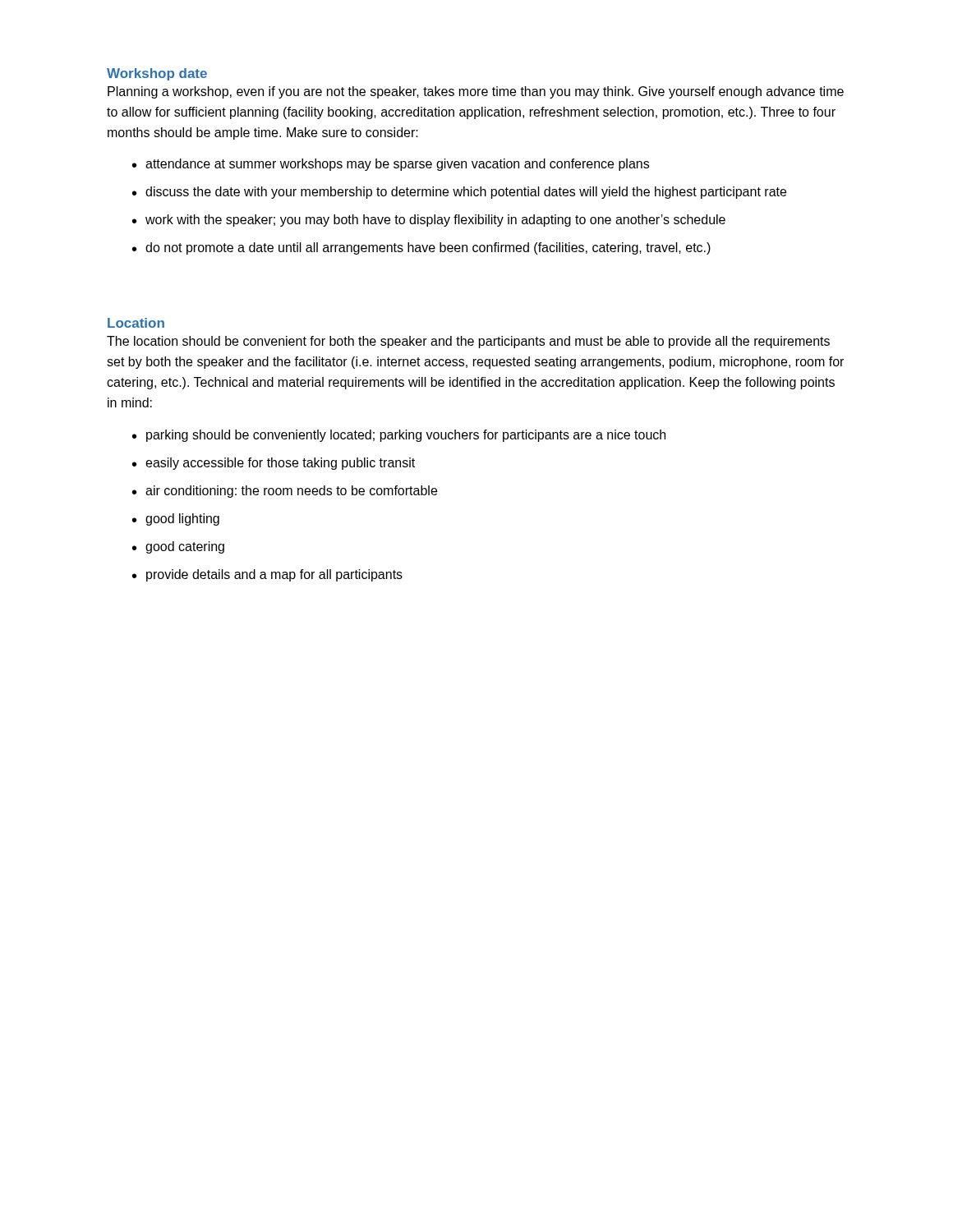The height and width of the screenshot is (1232, 953).
Task: Select the list item that says "• easily accessible for"
Action: pos(273,464)
